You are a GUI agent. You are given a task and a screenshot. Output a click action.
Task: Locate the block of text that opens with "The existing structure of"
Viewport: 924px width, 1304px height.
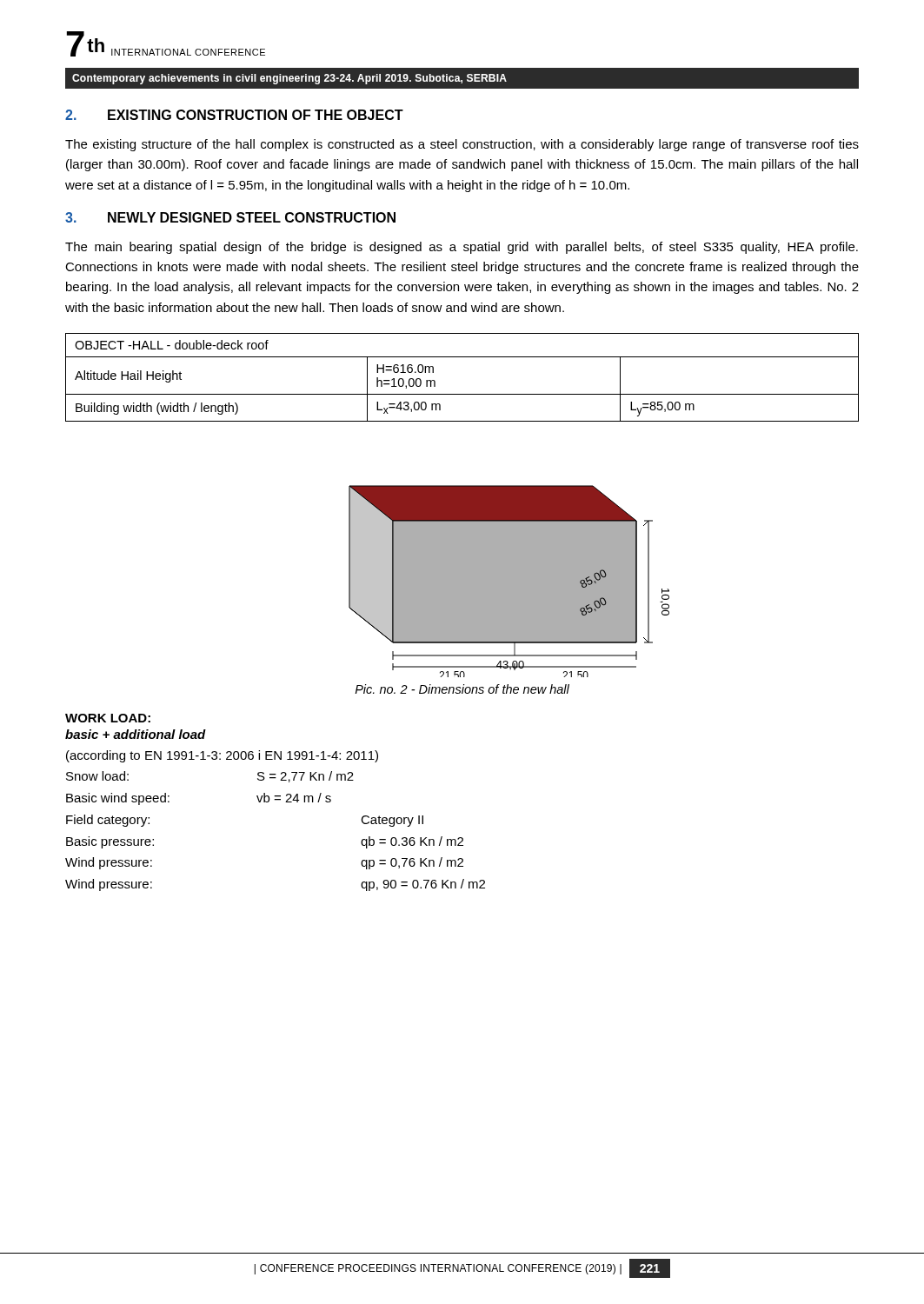point(462,164)
